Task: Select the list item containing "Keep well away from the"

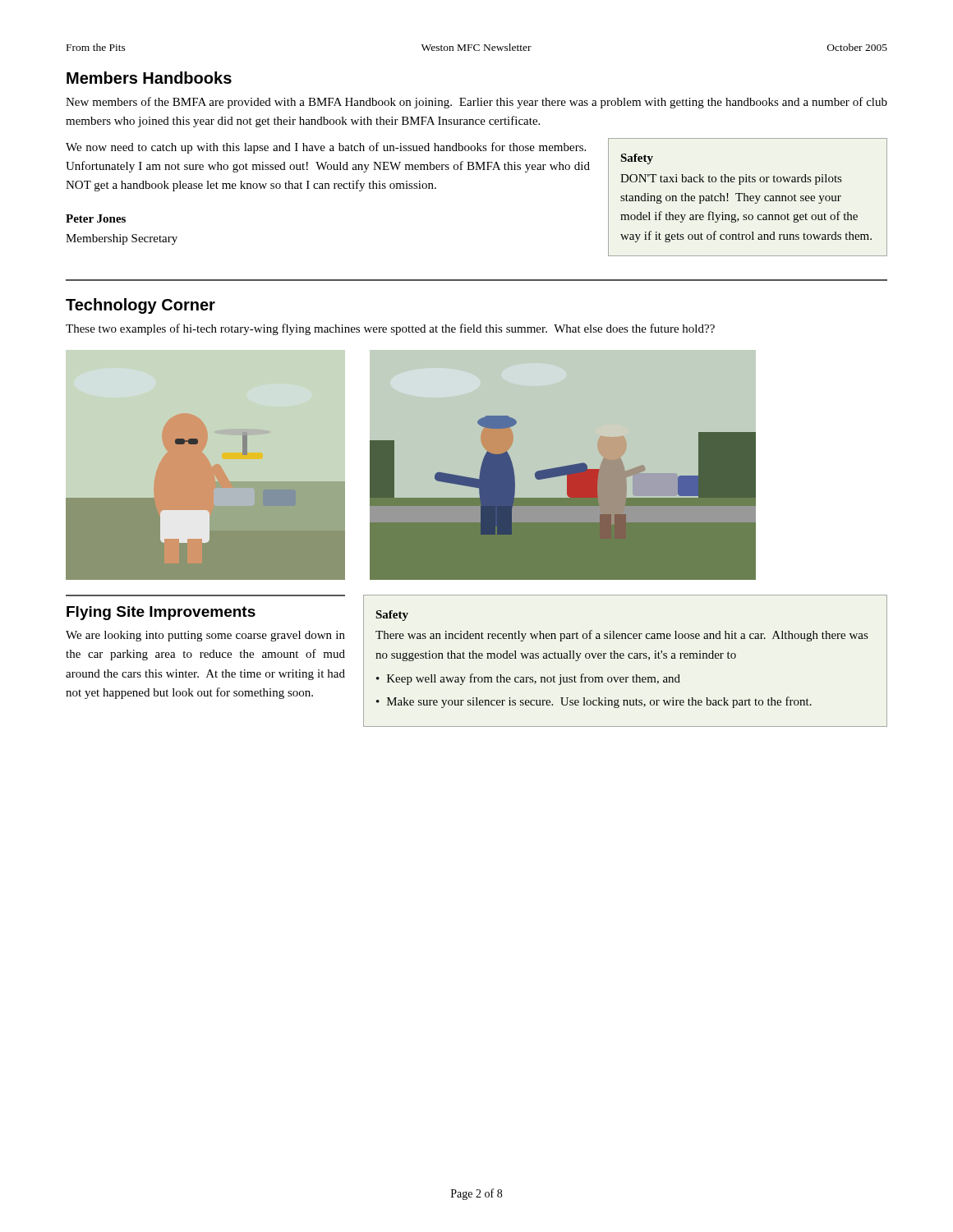Action: point(533,678)
